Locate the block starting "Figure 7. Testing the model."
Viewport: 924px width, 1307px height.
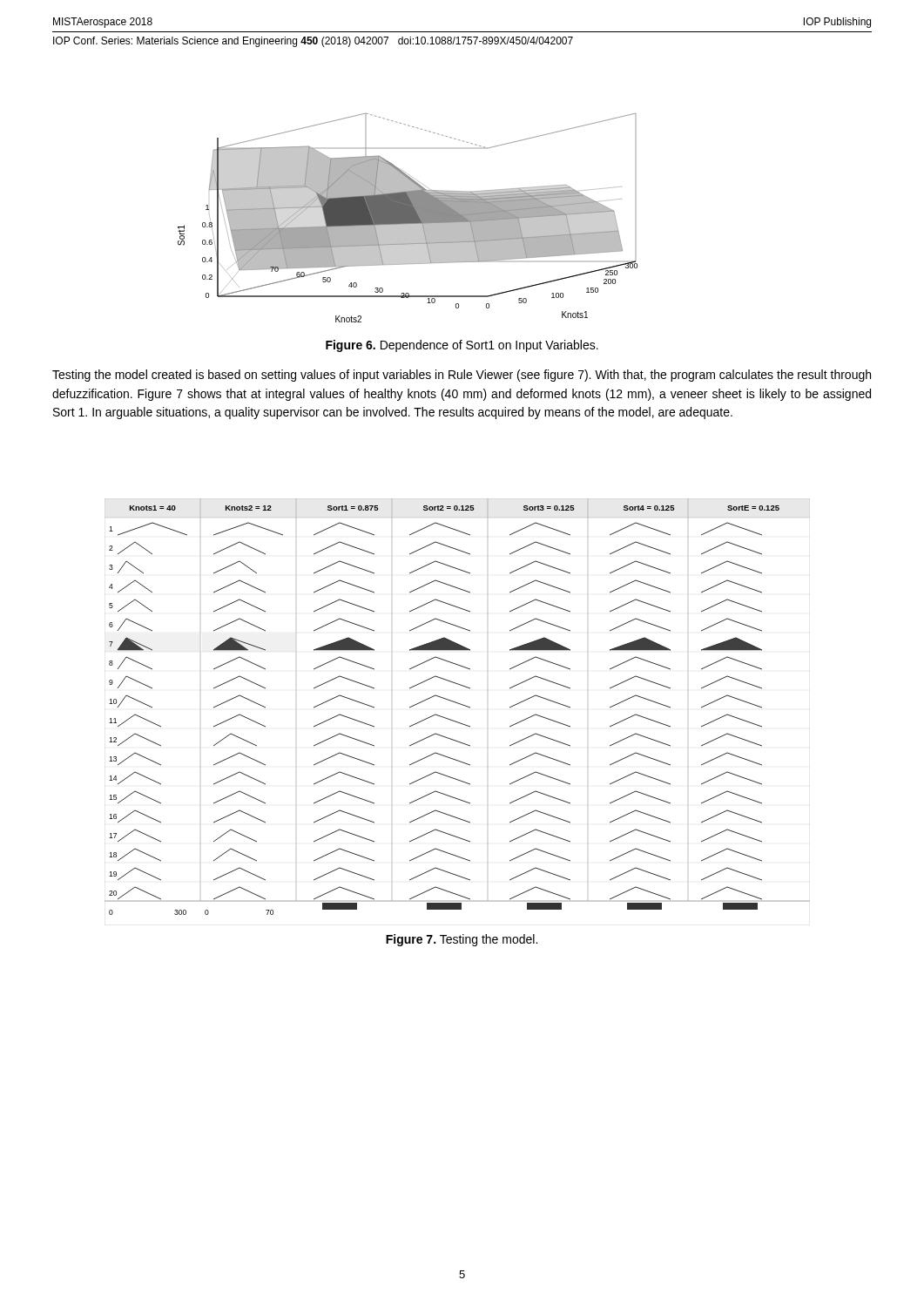[x=462, y=939]
